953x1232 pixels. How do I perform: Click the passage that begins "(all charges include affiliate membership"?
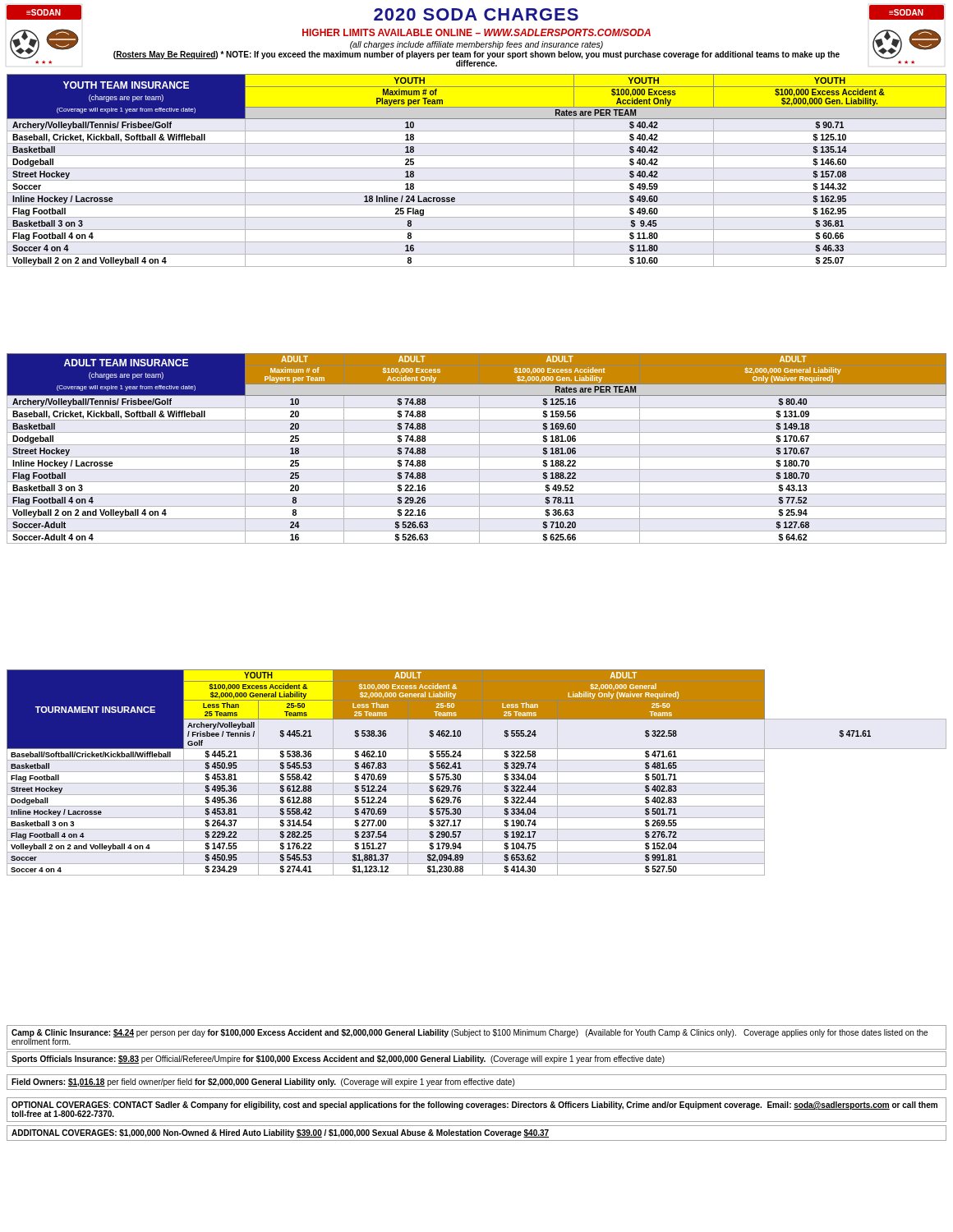[x=476, y=44]
